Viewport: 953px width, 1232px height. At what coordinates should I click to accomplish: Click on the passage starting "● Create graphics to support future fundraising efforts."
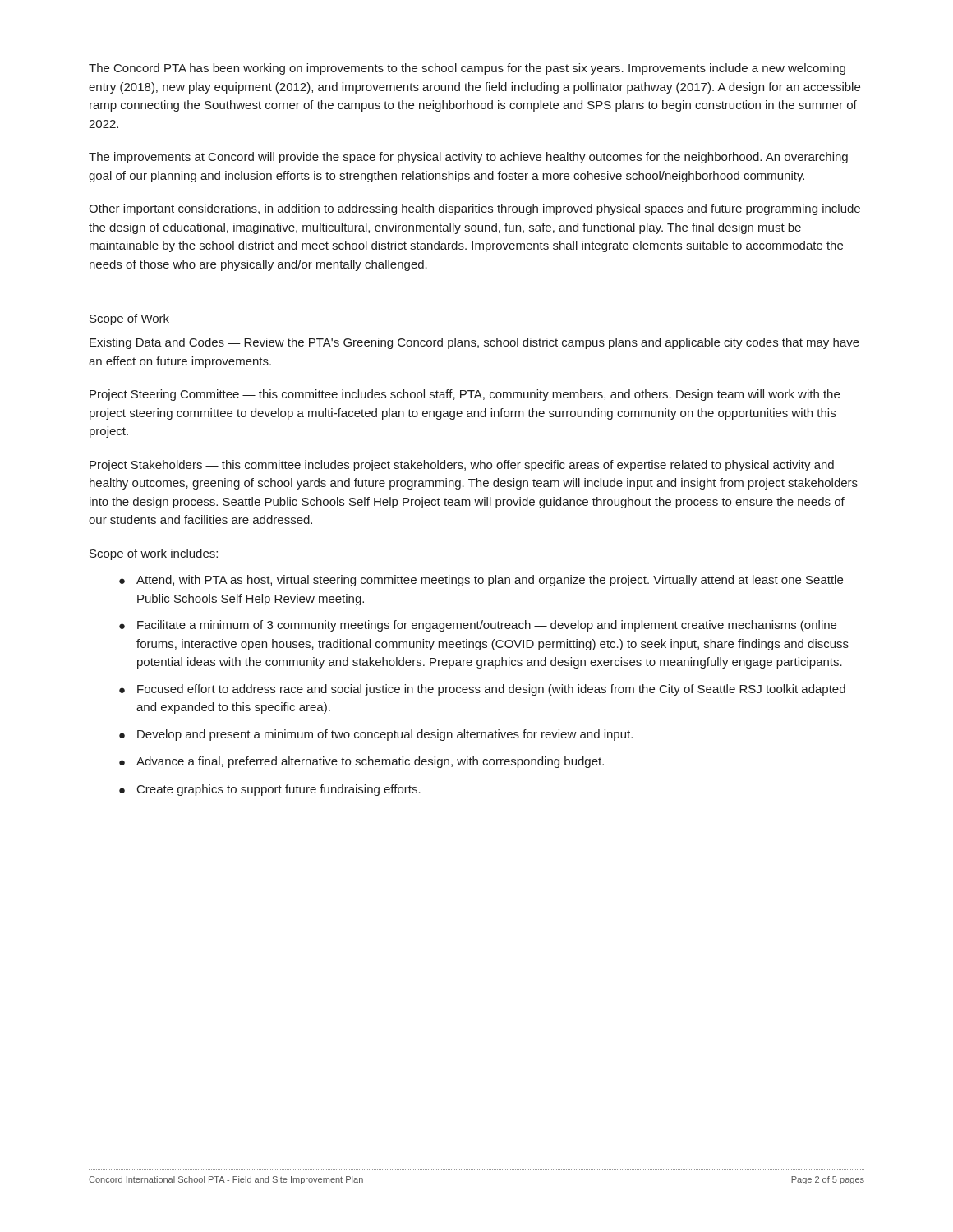click(270, 790)
